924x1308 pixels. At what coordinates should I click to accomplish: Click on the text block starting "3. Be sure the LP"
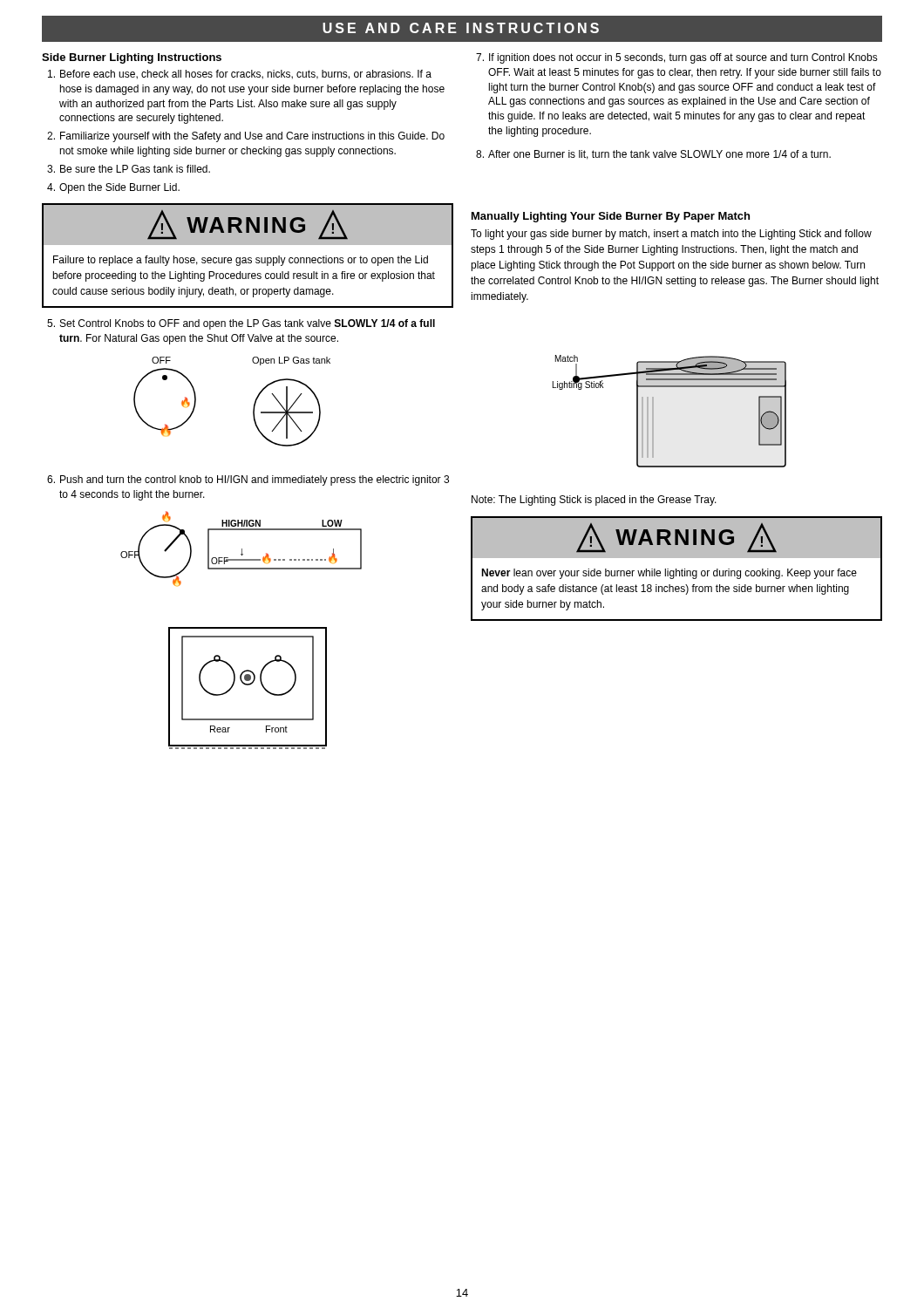tap(129, 169)
